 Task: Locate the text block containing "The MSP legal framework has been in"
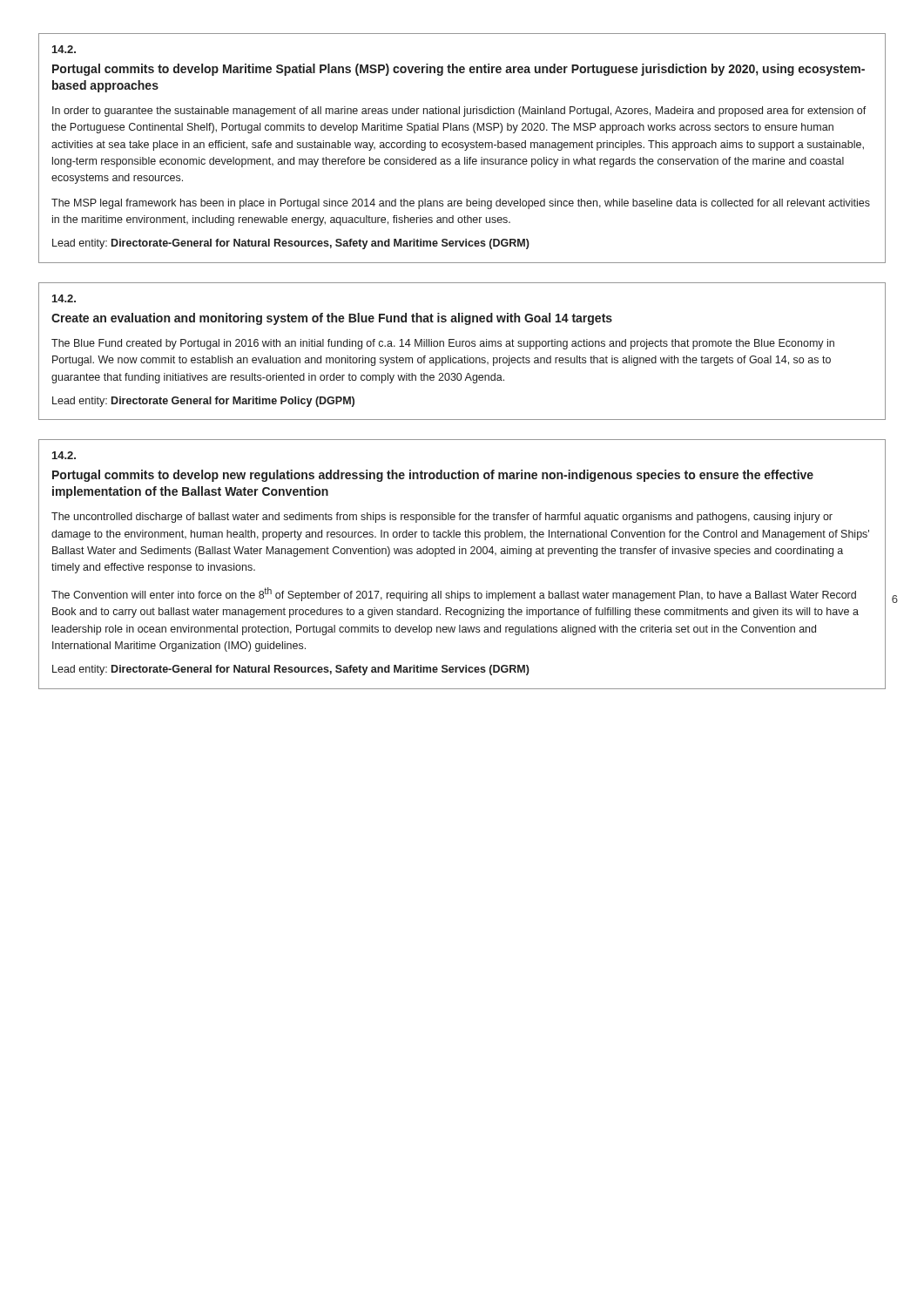461,211
